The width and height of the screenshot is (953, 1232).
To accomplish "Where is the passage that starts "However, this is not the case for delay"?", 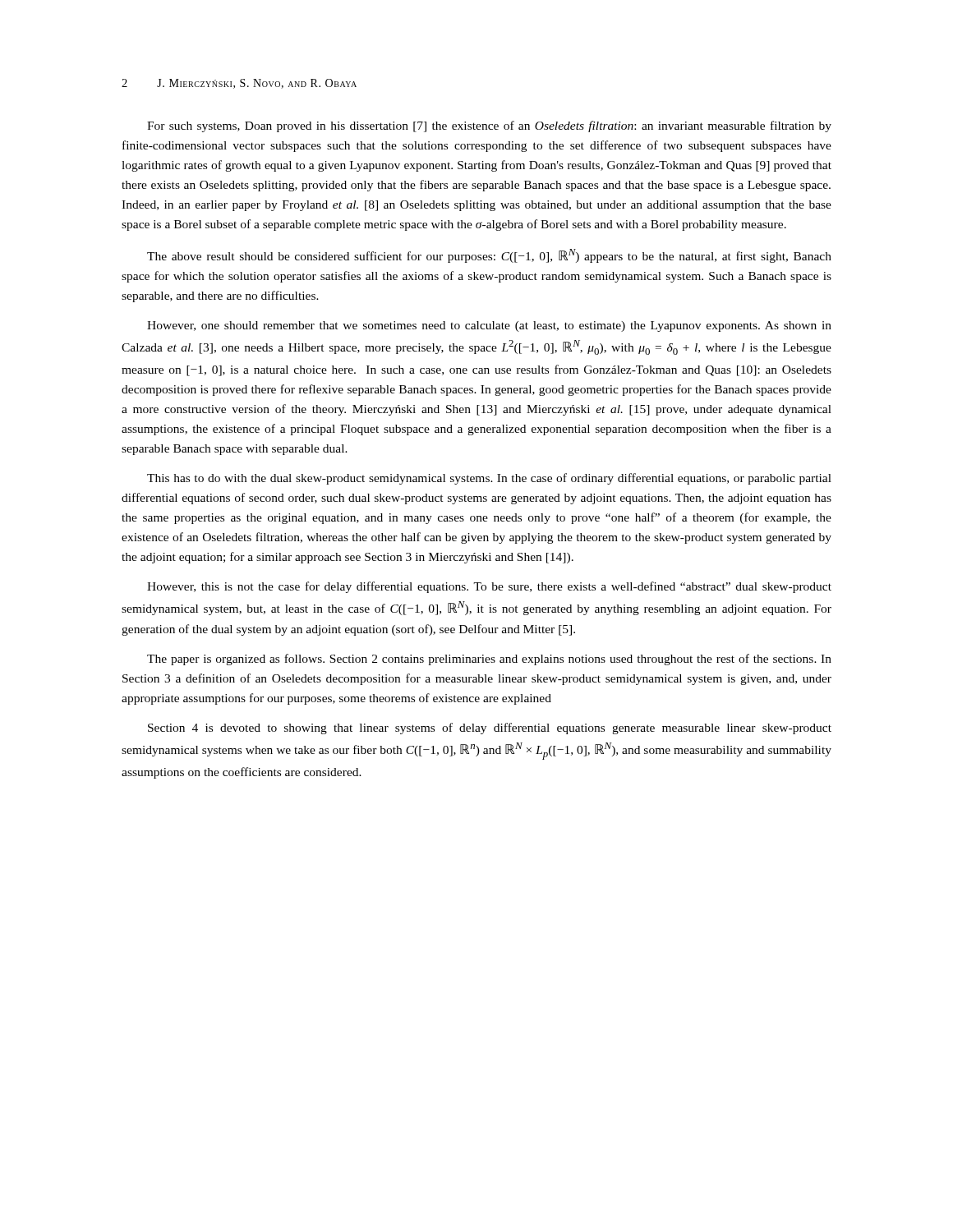I will tap(476, 608).
